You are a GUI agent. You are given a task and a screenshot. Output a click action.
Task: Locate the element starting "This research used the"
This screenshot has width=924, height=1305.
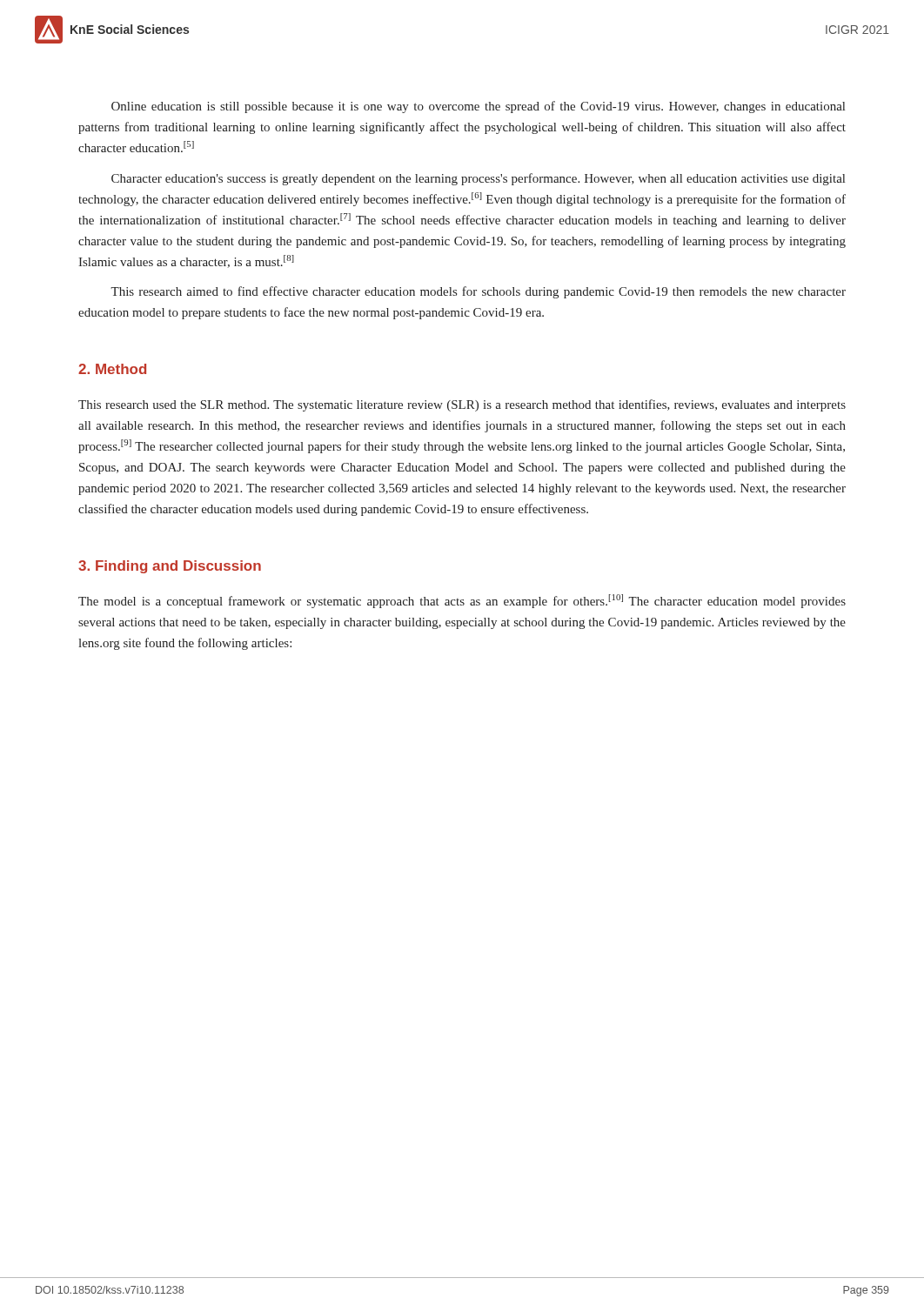pos(462,457)
